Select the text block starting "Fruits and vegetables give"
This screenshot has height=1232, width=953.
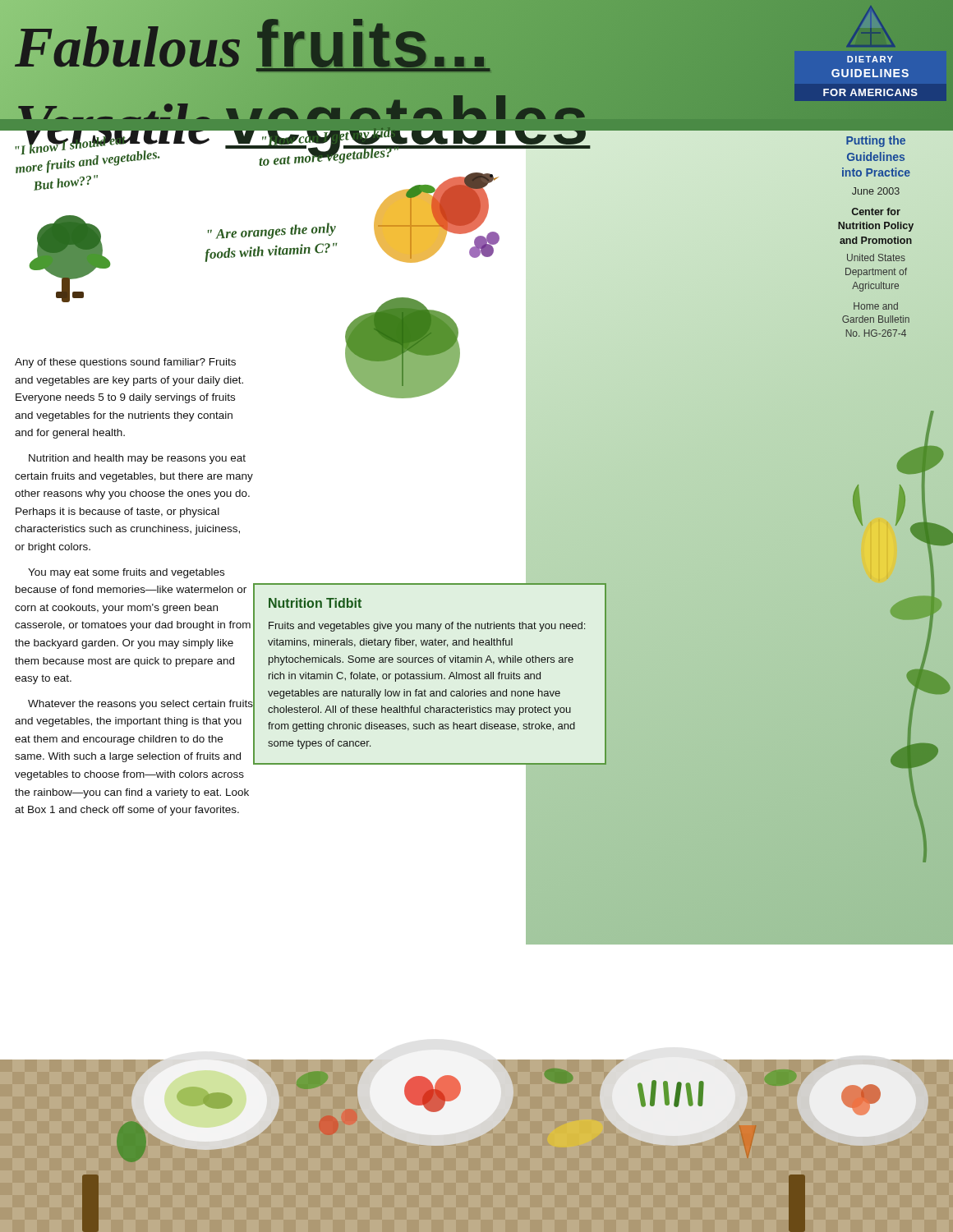click(x=427, y=684)
